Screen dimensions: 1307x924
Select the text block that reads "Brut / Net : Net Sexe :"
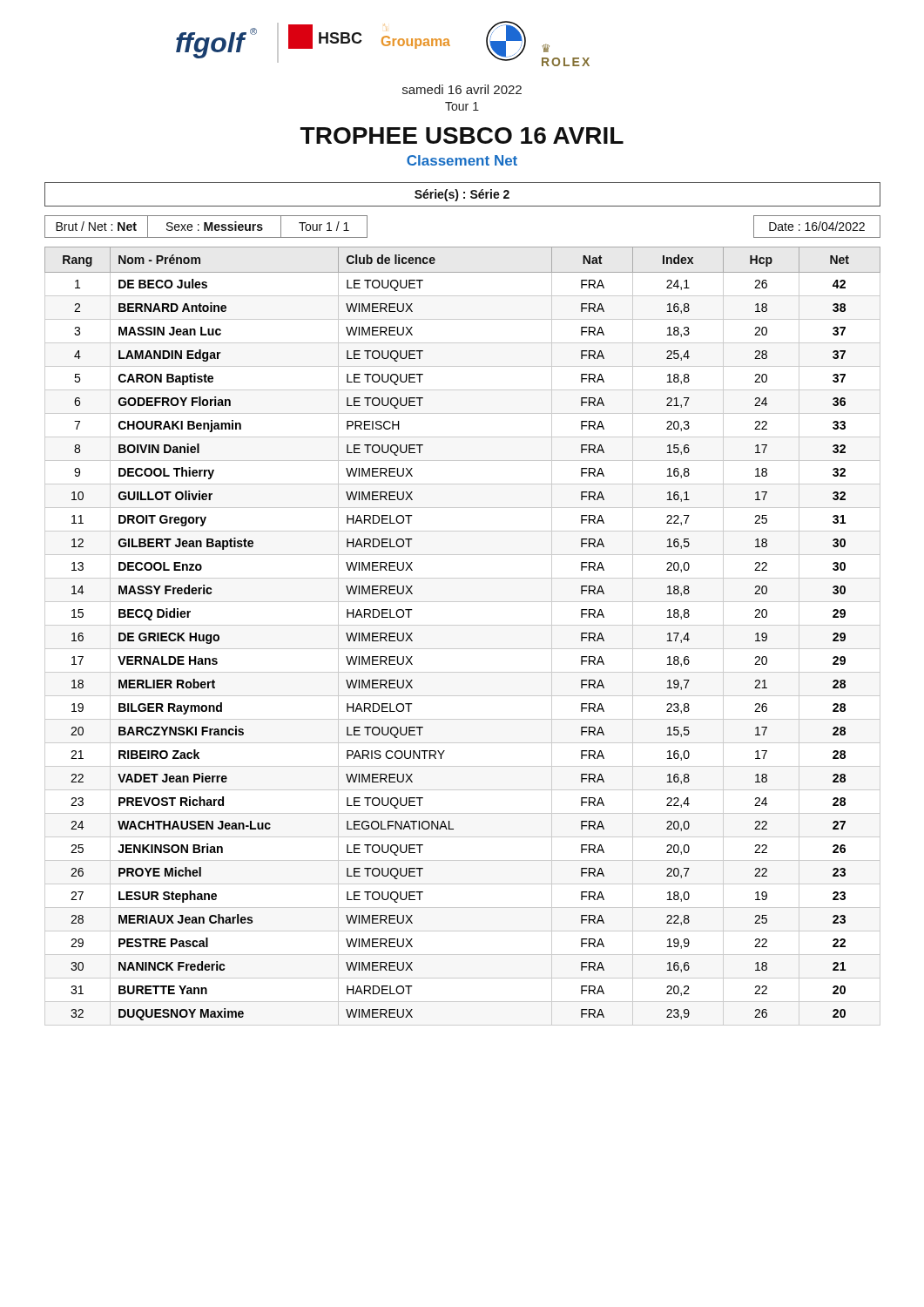(x=206, y=226)
